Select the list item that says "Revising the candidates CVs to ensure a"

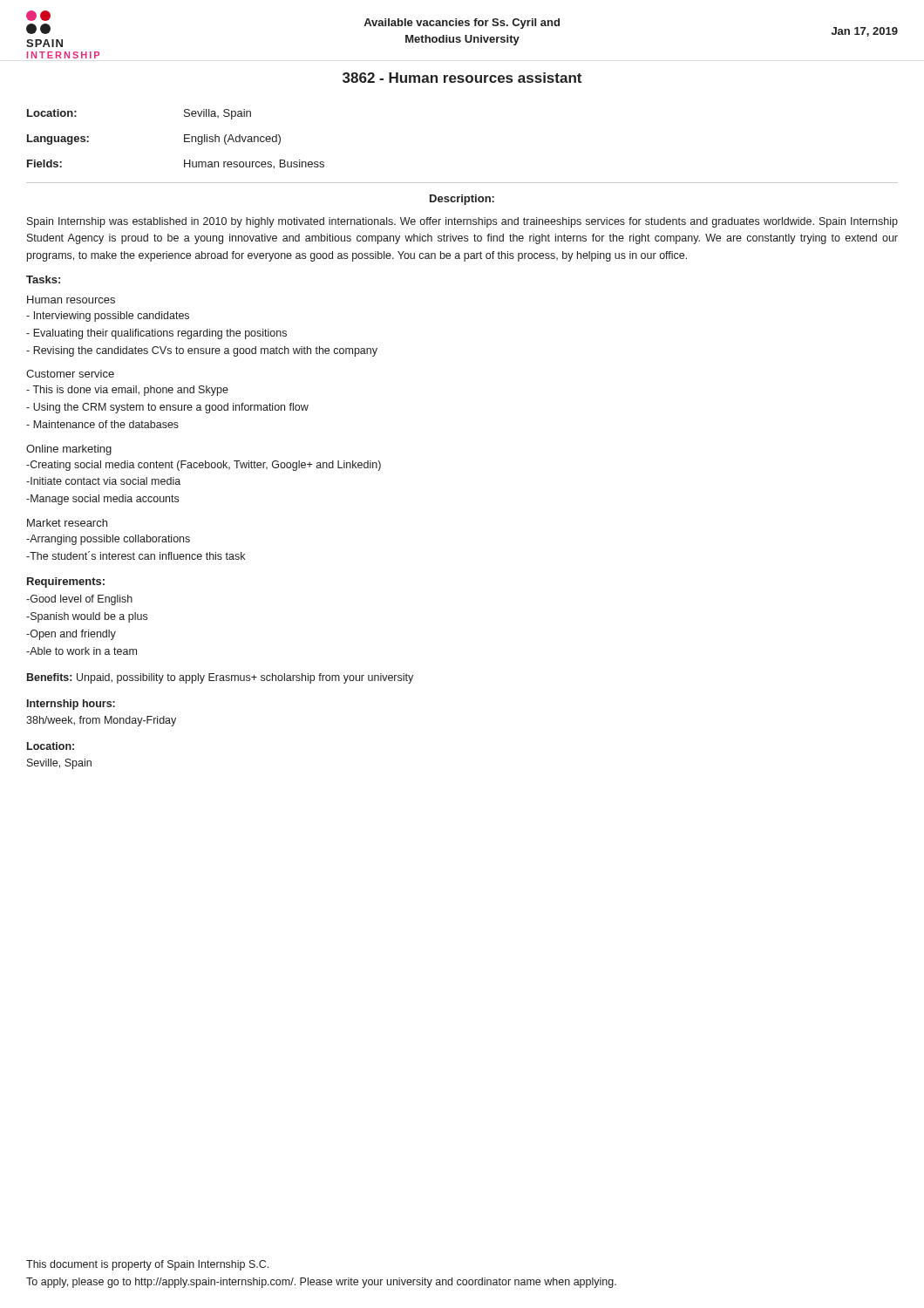(202, 350)
